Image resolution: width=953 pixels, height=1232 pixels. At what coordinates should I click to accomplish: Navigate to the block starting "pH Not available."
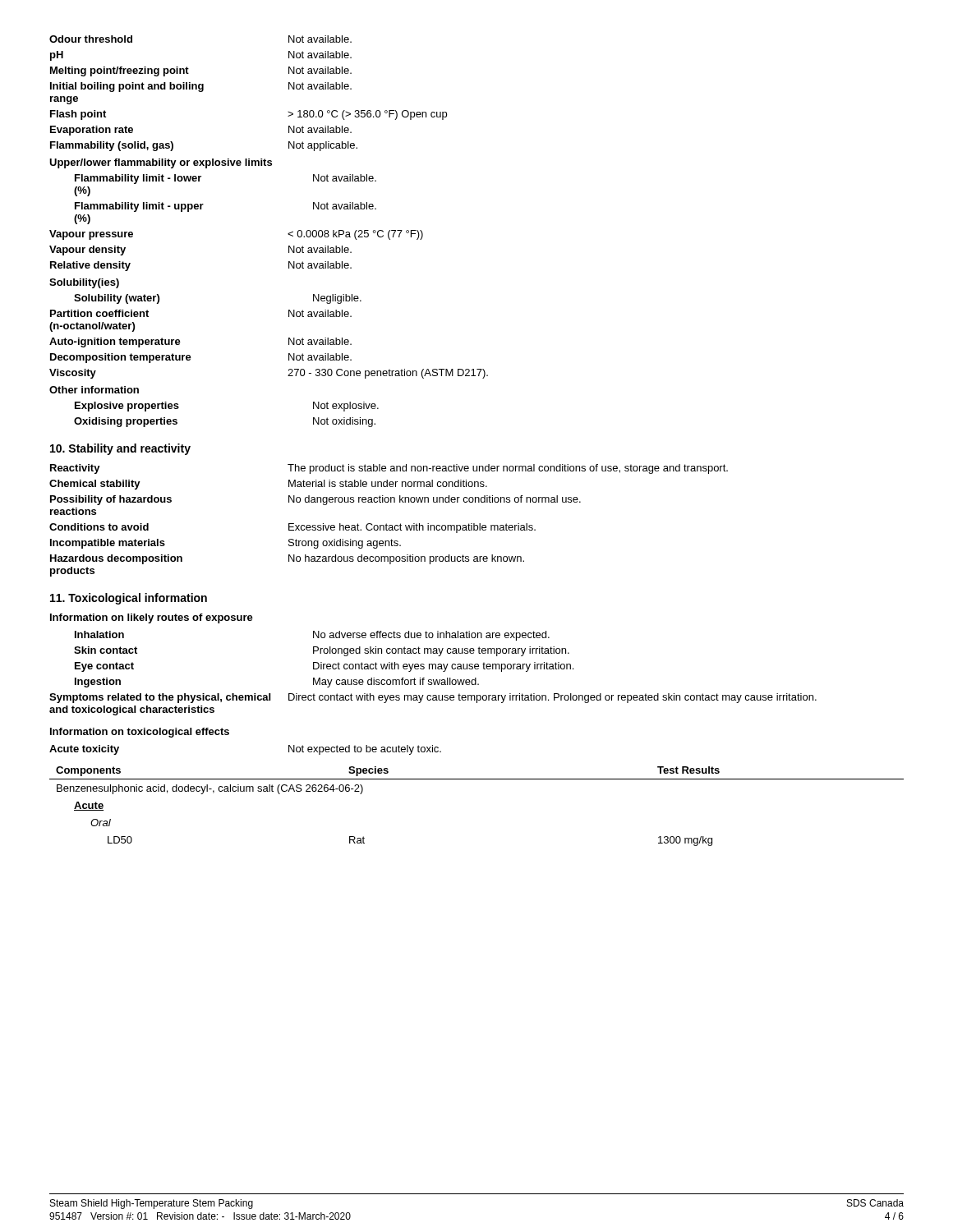60,55
